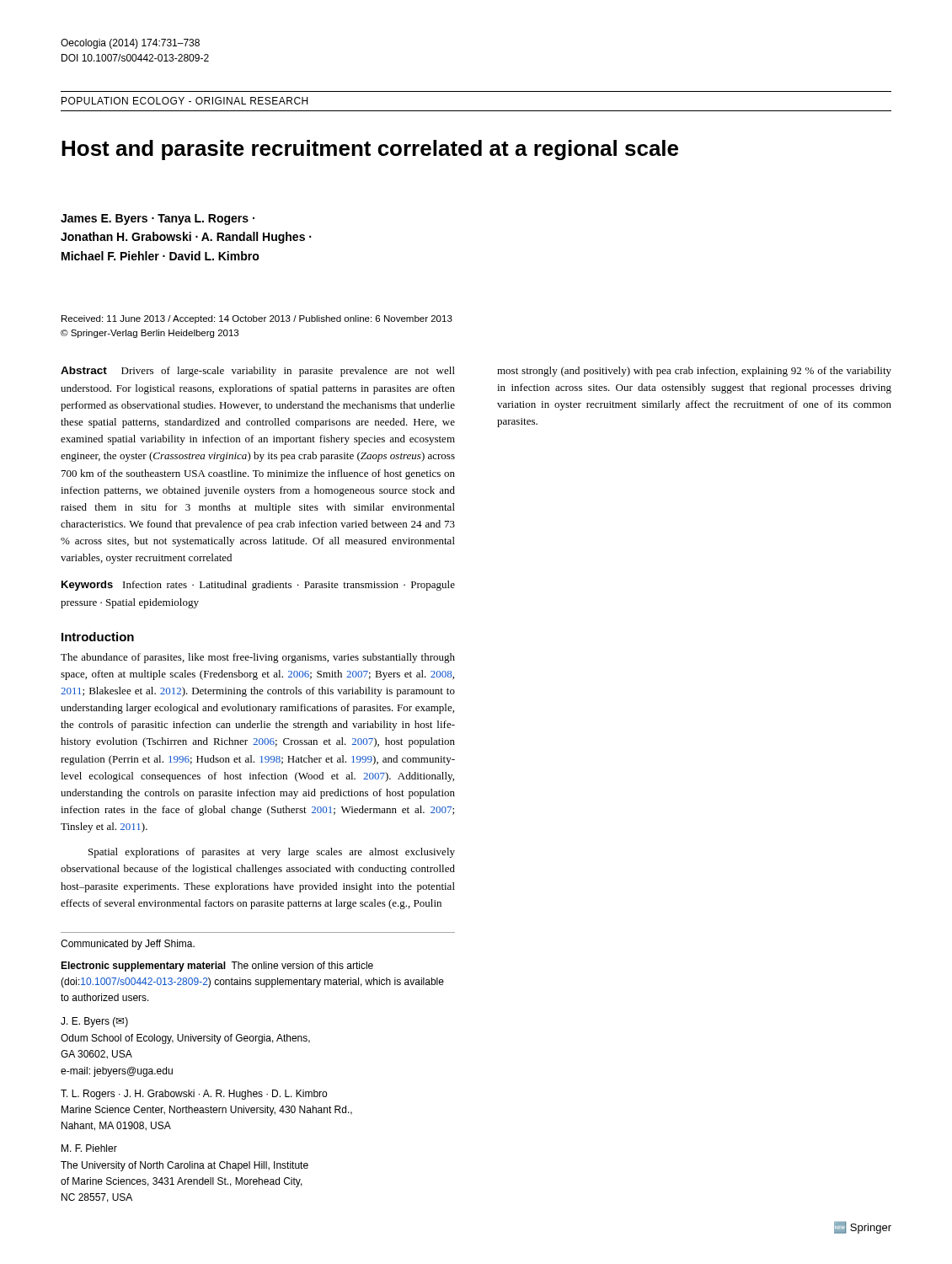The width and height of the screenshot is (952, 1264).
Task: Navigate to the region starting "Keywords Infection rates · Latitudinal"
Action: pyautogui.click(x=258, y=593)
